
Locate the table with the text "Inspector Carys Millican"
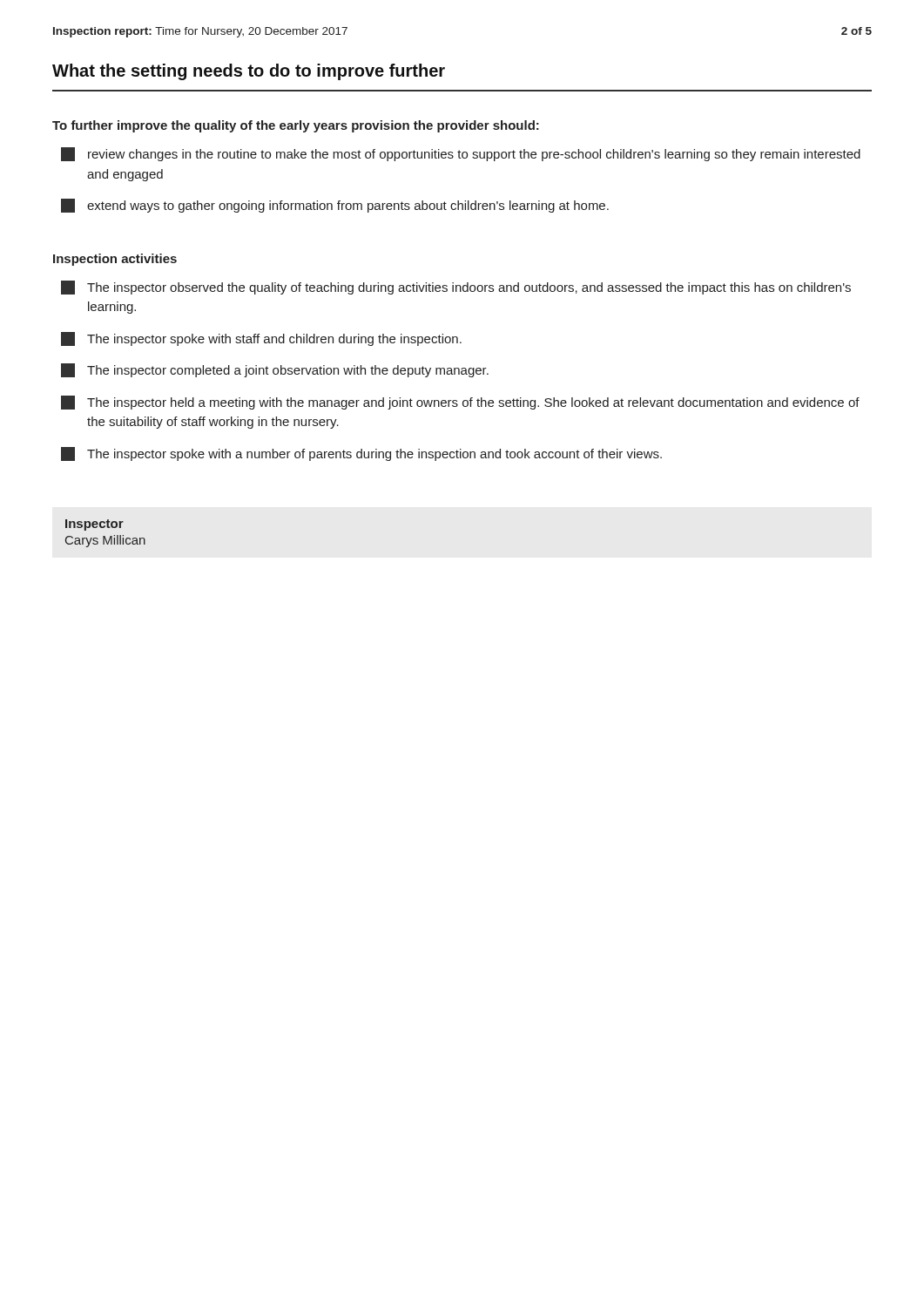tap(462, 532)
